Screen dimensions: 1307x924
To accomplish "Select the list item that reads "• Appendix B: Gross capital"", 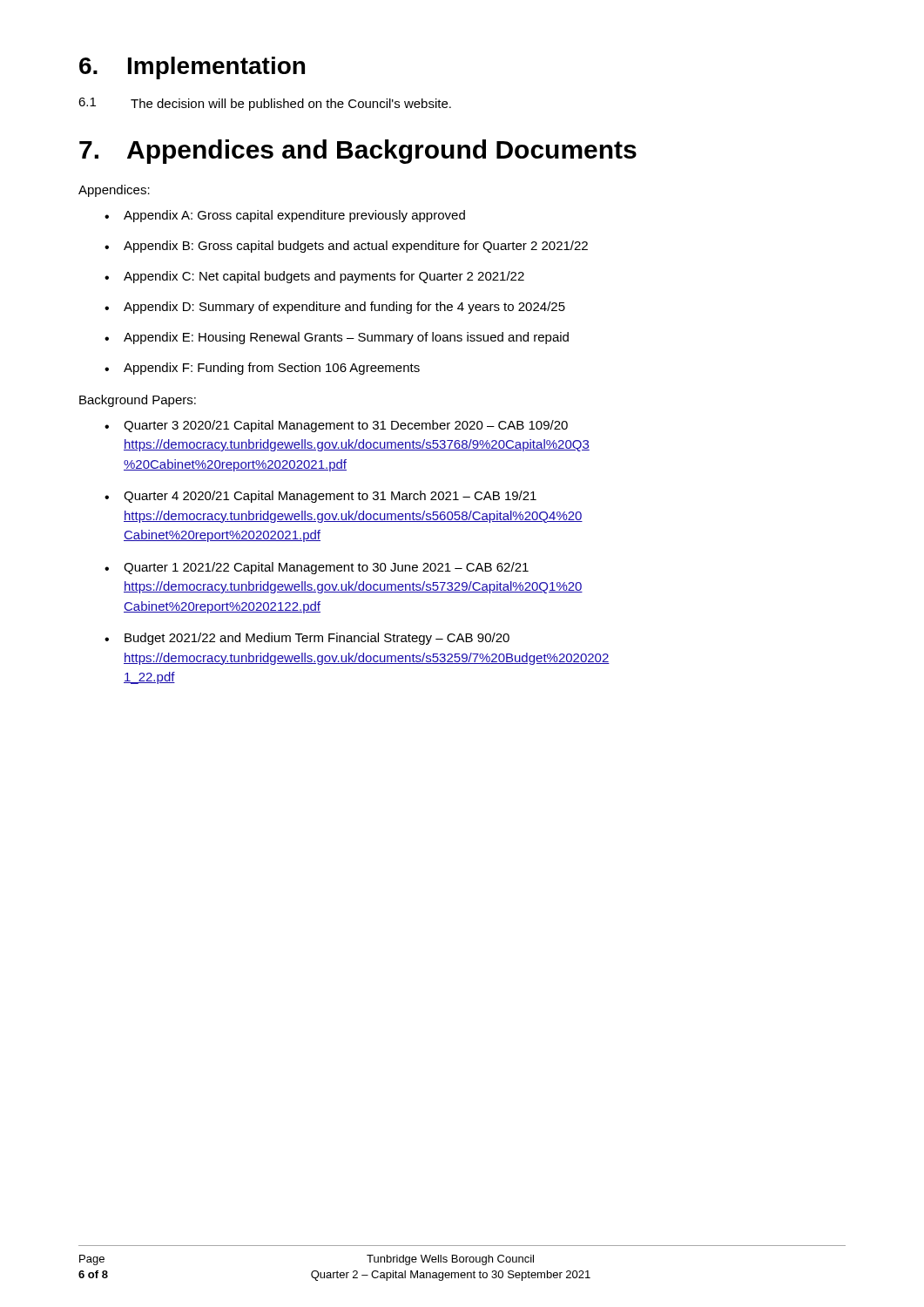I will 346,247.
